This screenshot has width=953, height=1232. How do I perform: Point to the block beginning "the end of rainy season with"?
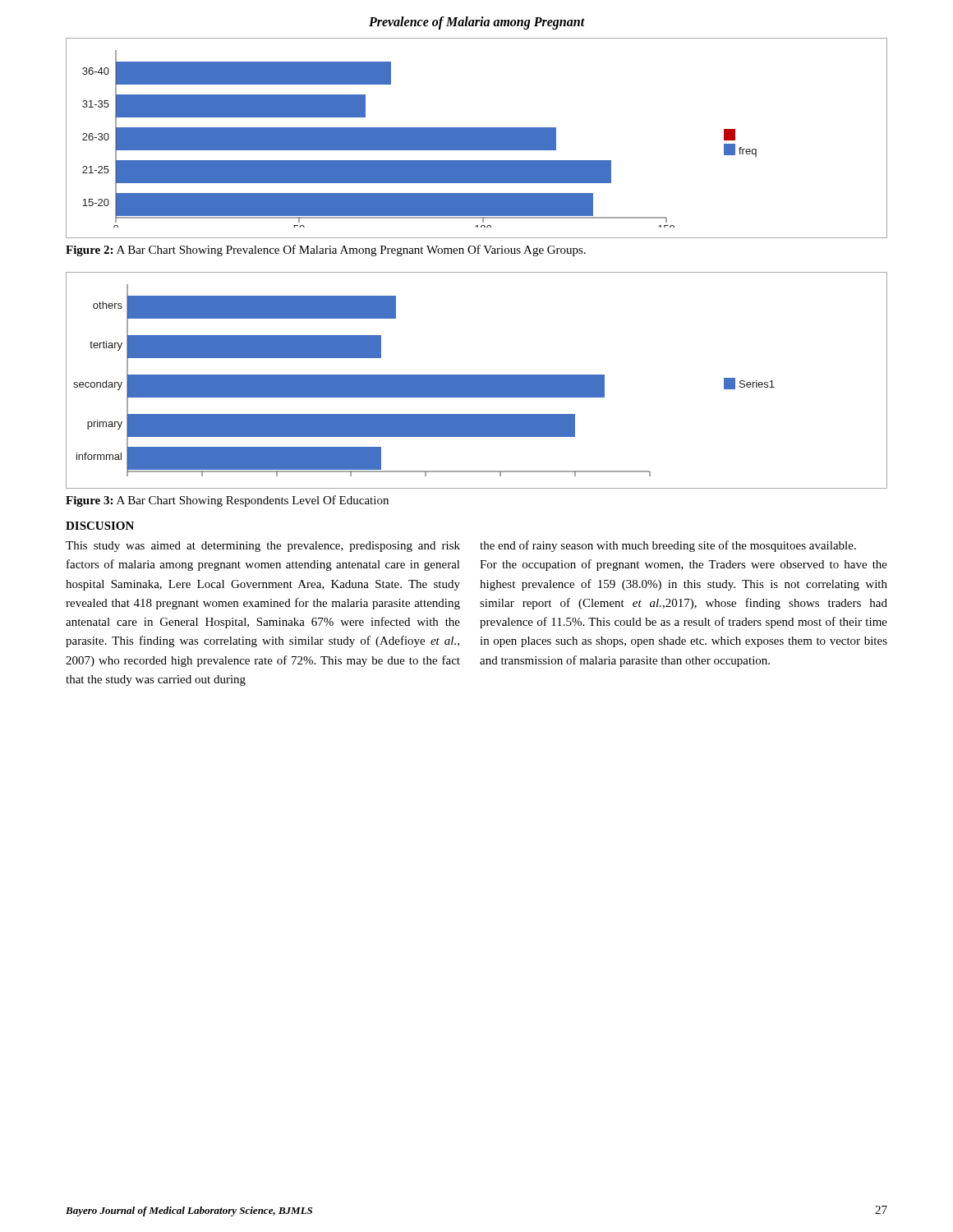click(683, 603)
